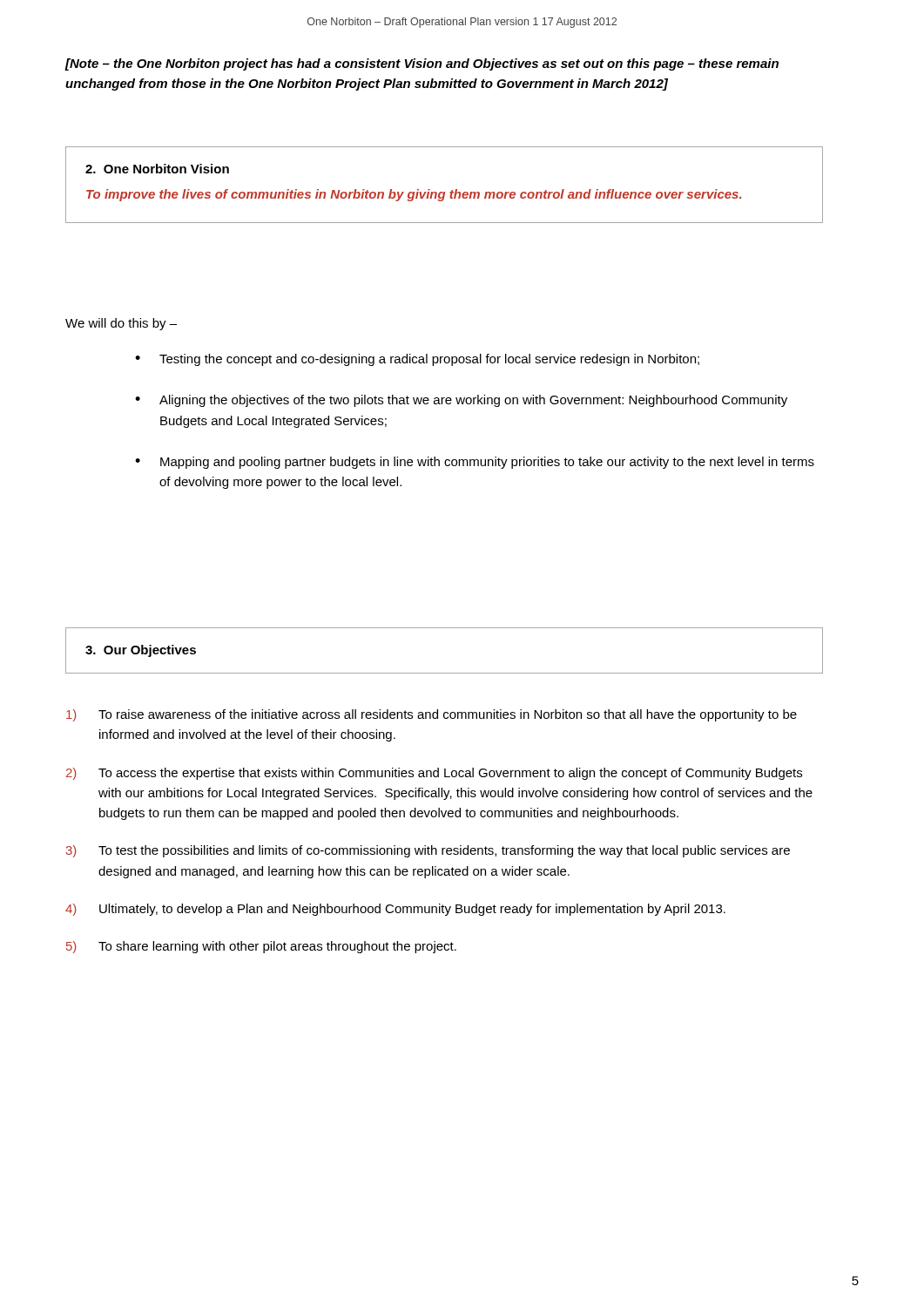Image resolution: width=924 pixels, height=1307 pixels.
Task: Point to the block beginning "4) Ultimately, to develop a Plan"
Action: 444,908
